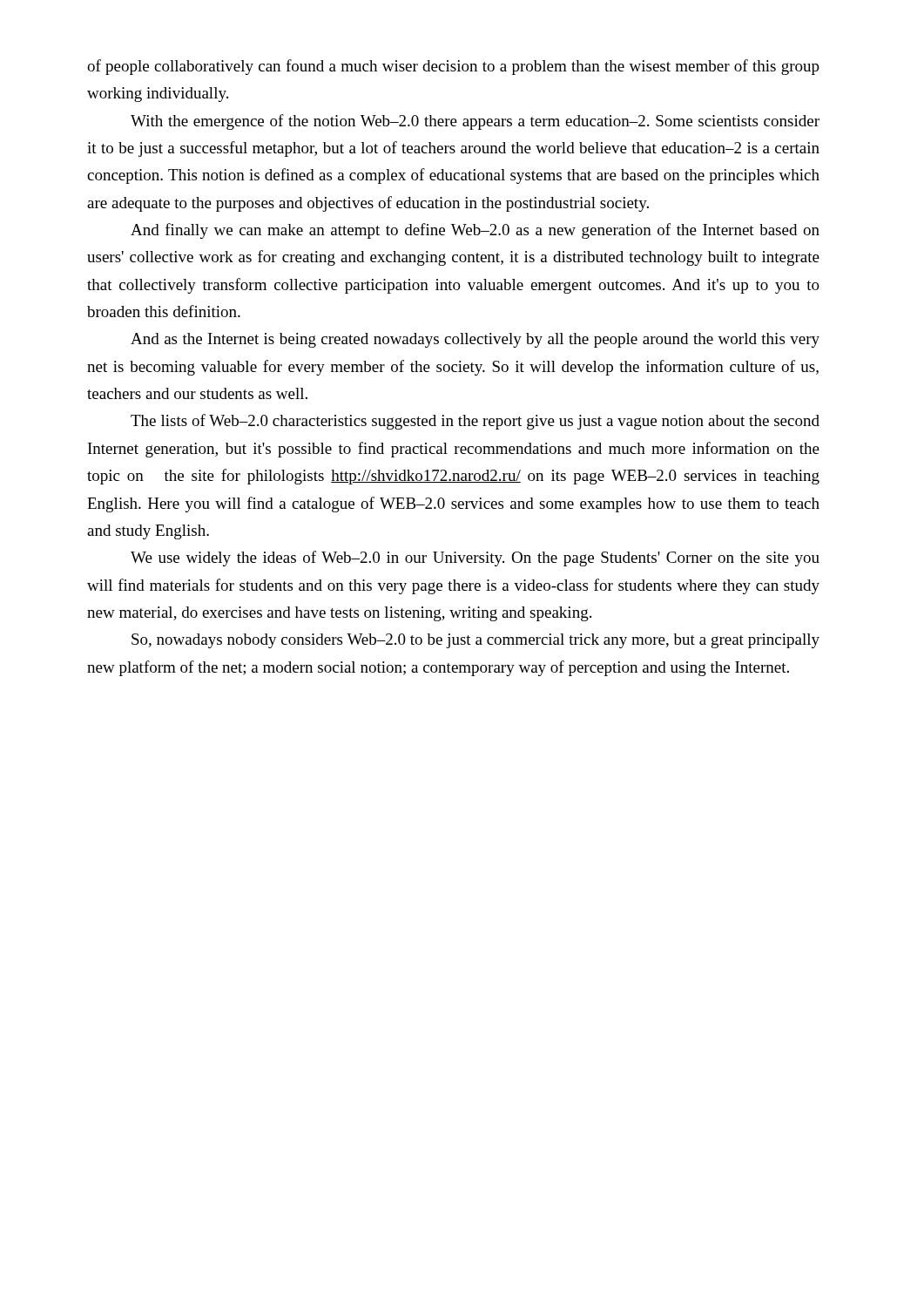Viewport: 924px width, 1307px height.
Task: Select the text block containing "The lists of"
Action: (453, 476)
